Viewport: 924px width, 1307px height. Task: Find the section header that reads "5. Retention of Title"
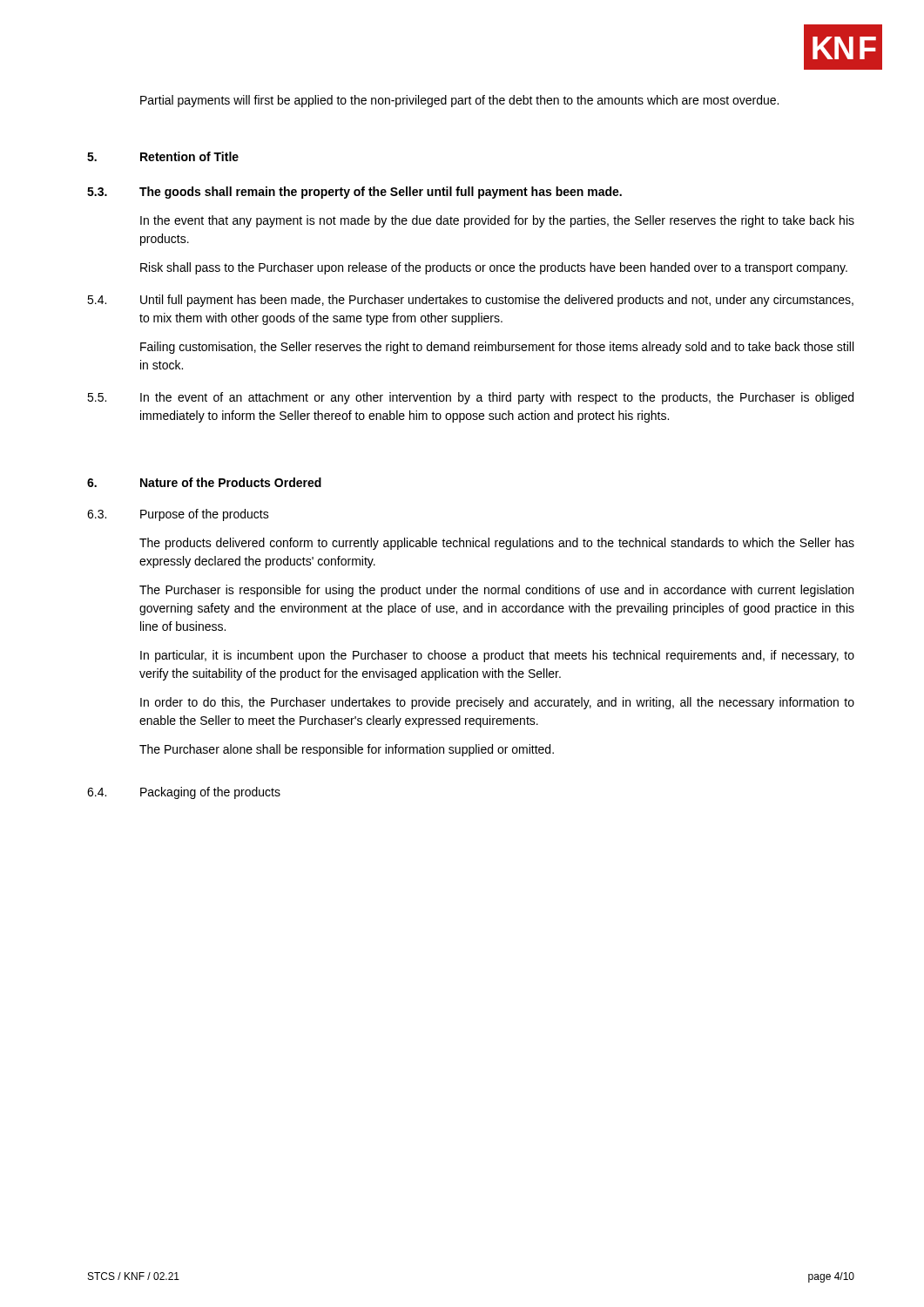pyautogui.click(x=163, y=157)
